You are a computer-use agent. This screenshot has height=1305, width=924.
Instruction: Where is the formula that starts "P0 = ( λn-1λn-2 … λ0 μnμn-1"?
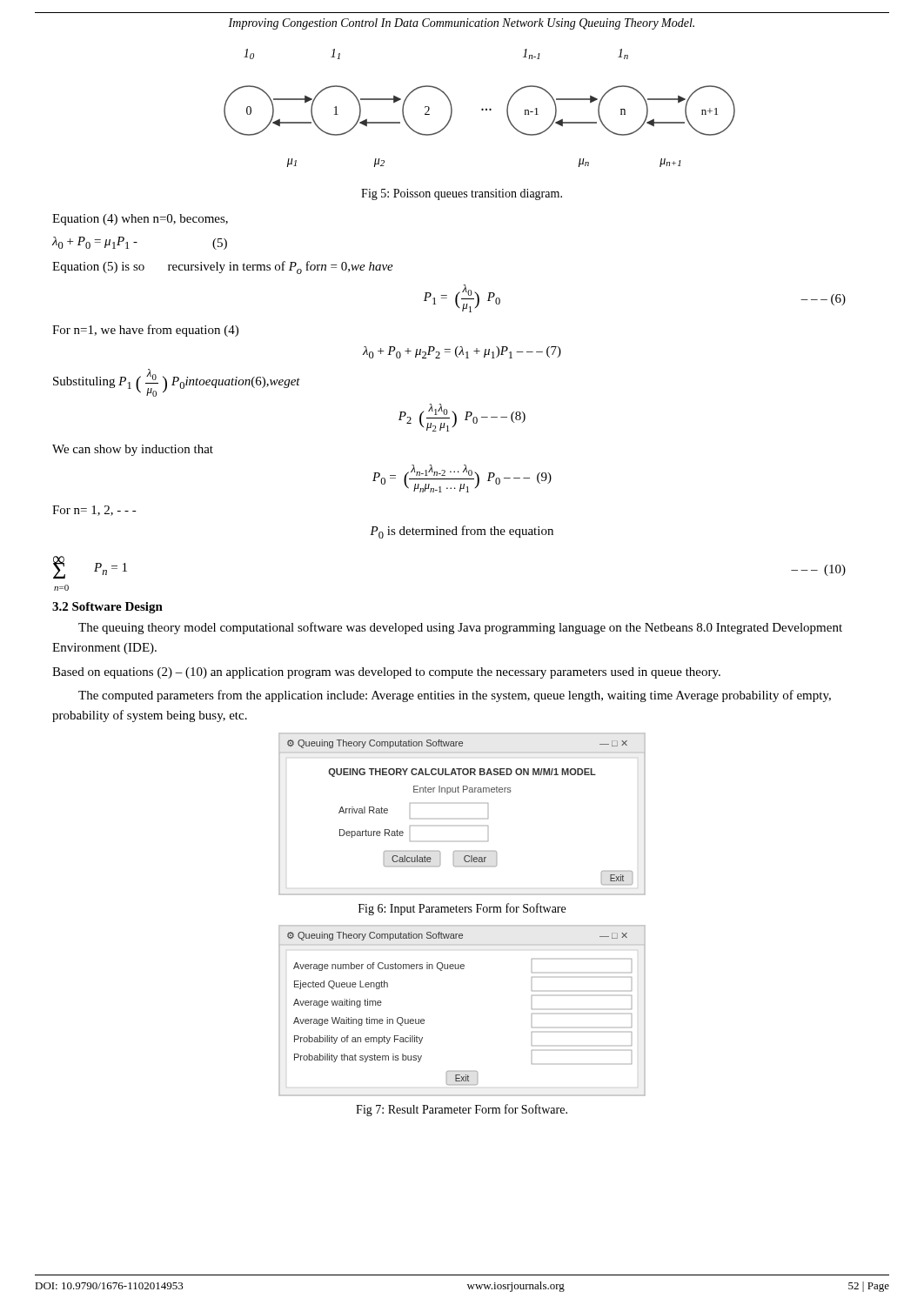[462, 479]
